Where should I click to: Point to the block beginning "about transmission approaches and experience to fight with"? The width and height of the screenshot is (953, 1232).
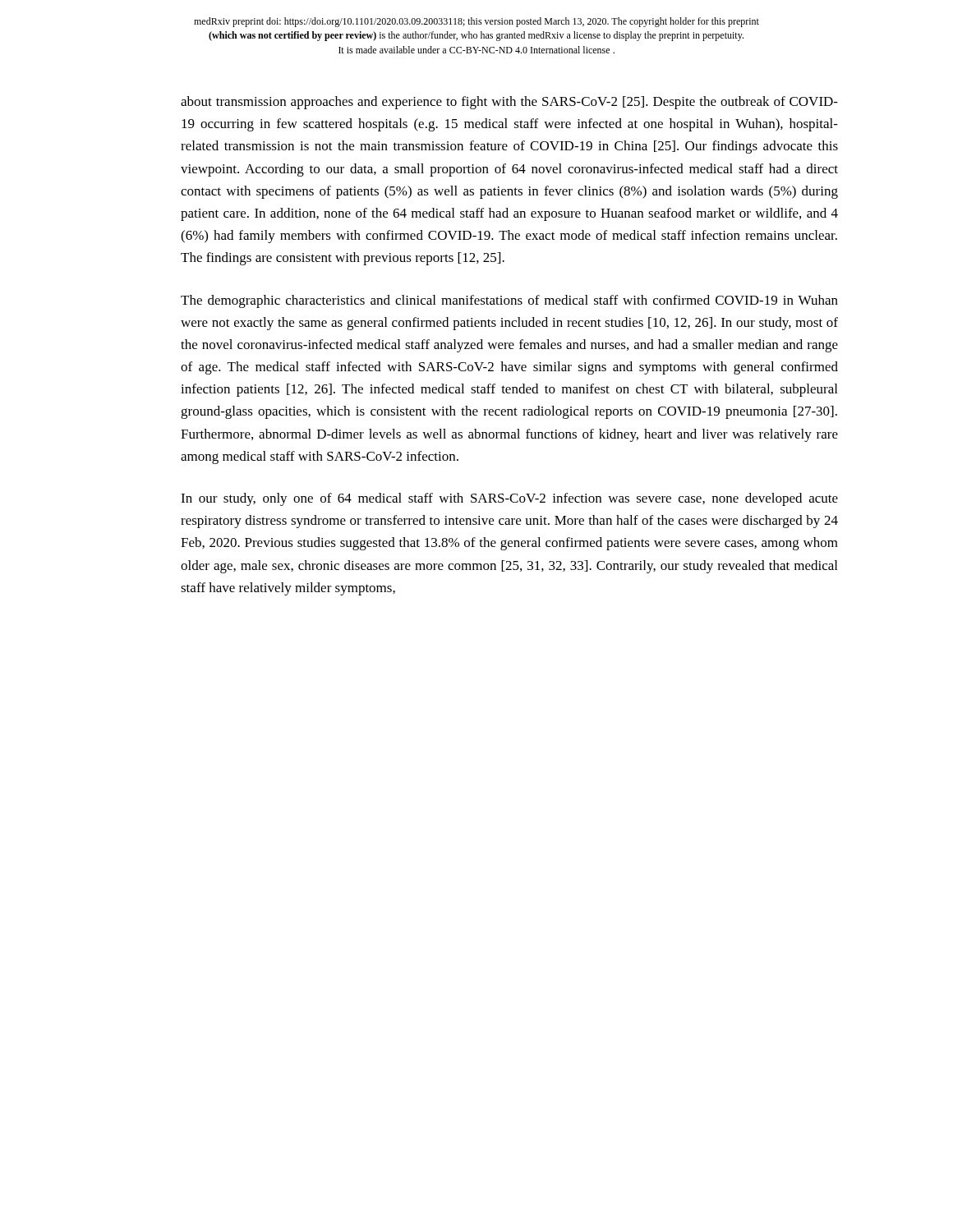tap(509, 180)
